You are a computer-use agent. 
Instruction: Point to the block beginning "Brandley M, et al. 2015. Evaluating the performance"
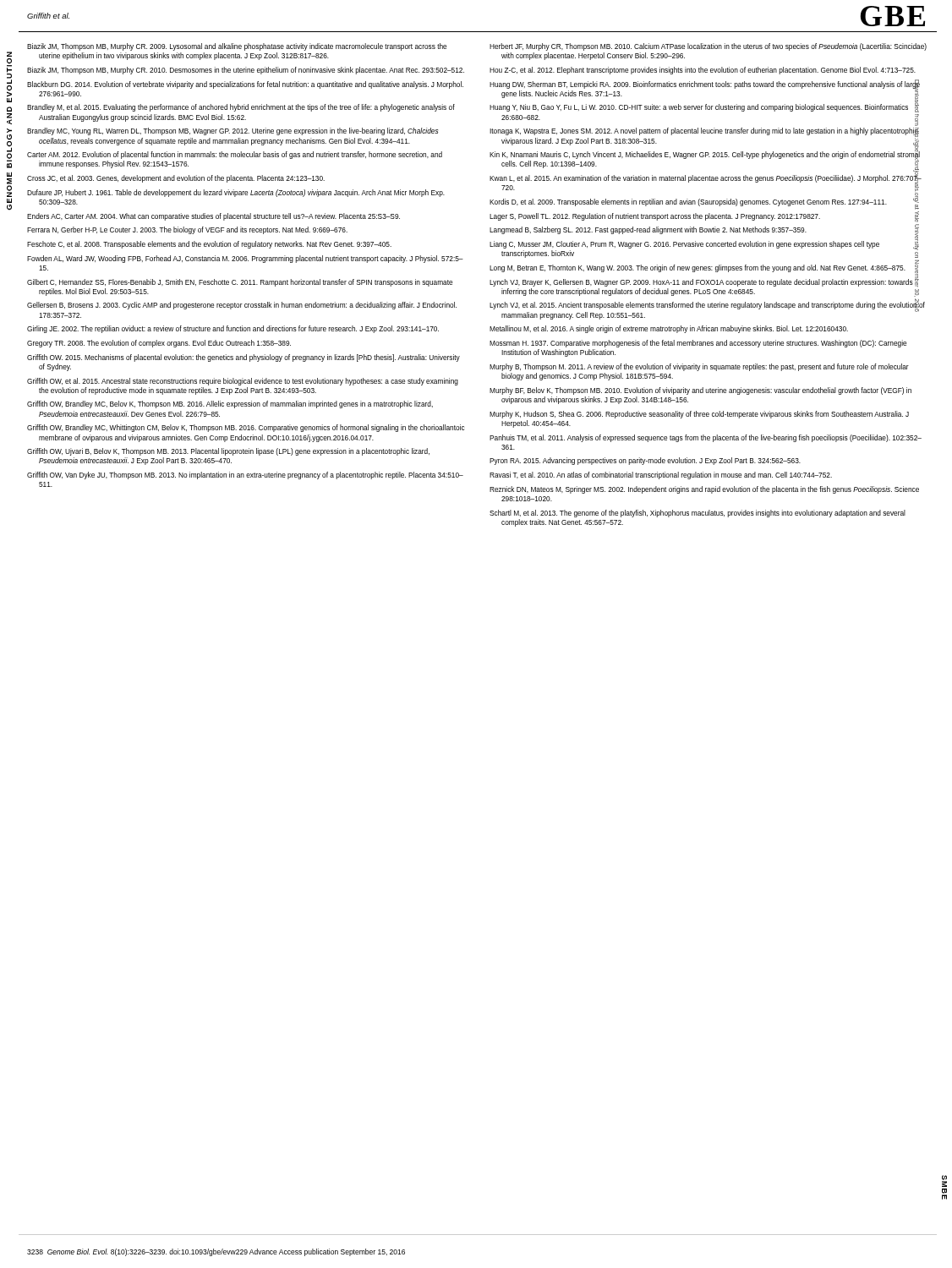(x=241, y=112)
